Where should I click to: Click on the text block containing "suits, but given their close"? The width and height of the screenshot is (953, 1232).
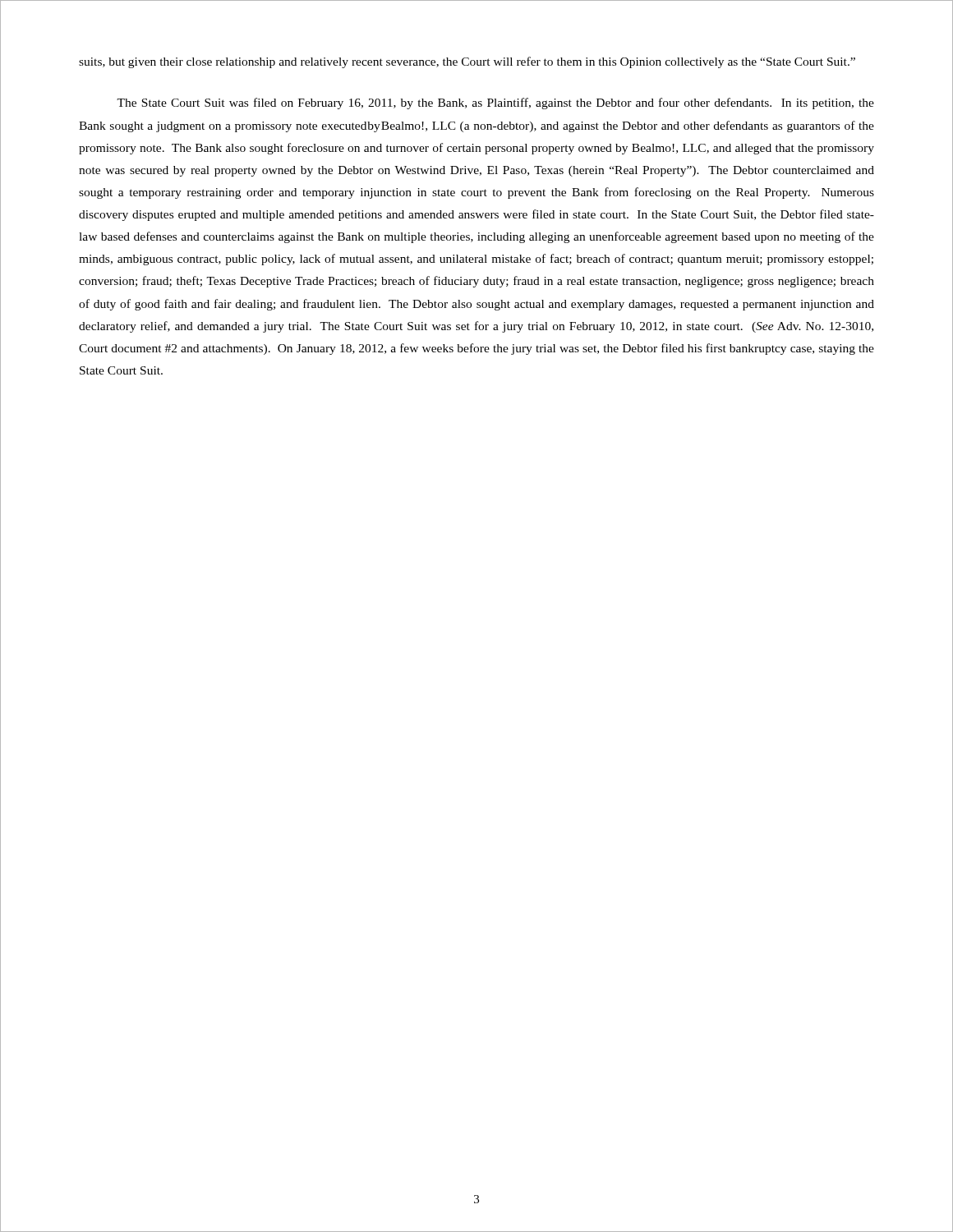[x=476, y=61]
